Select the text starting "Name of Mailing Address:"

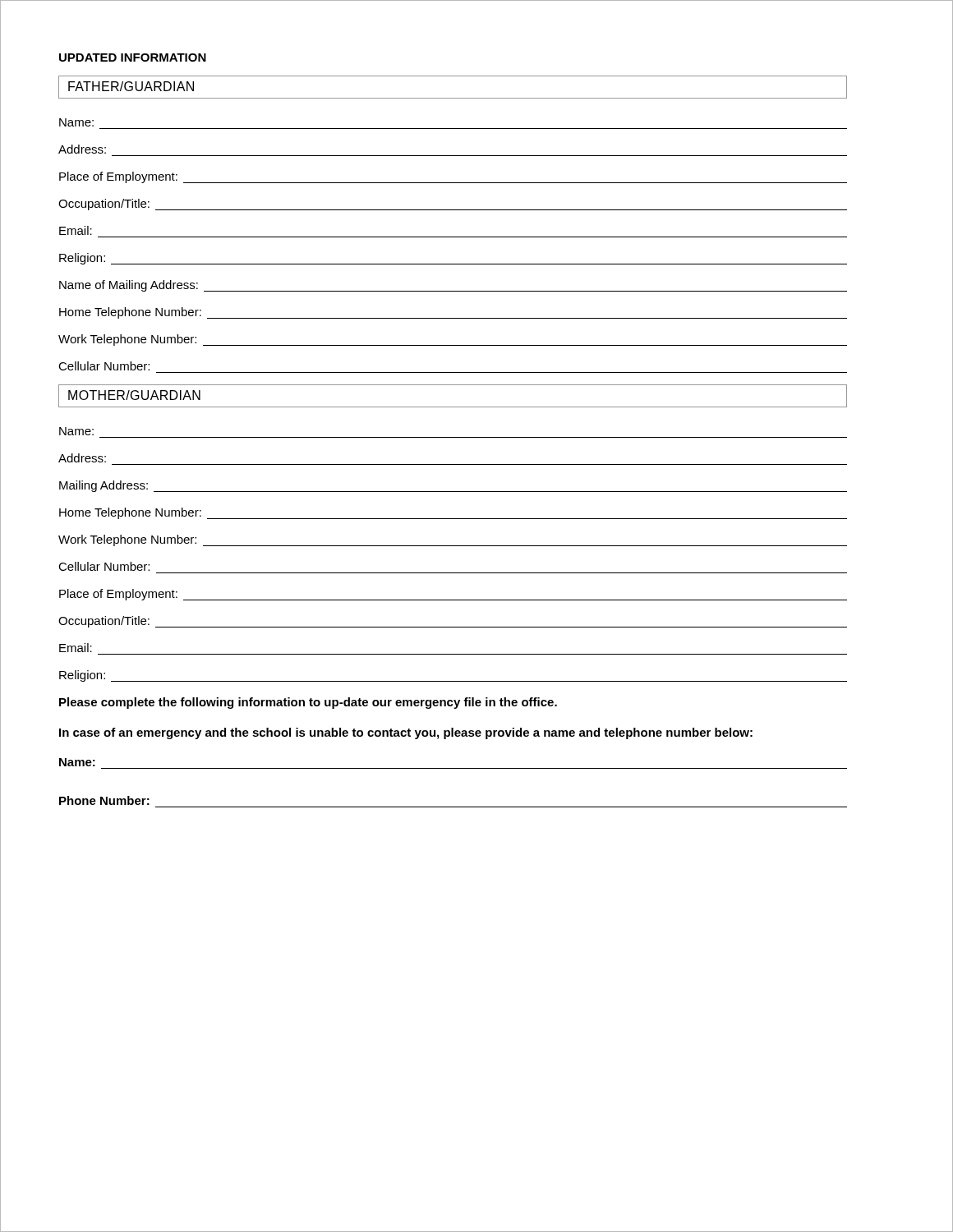click(x=453, y=284)
